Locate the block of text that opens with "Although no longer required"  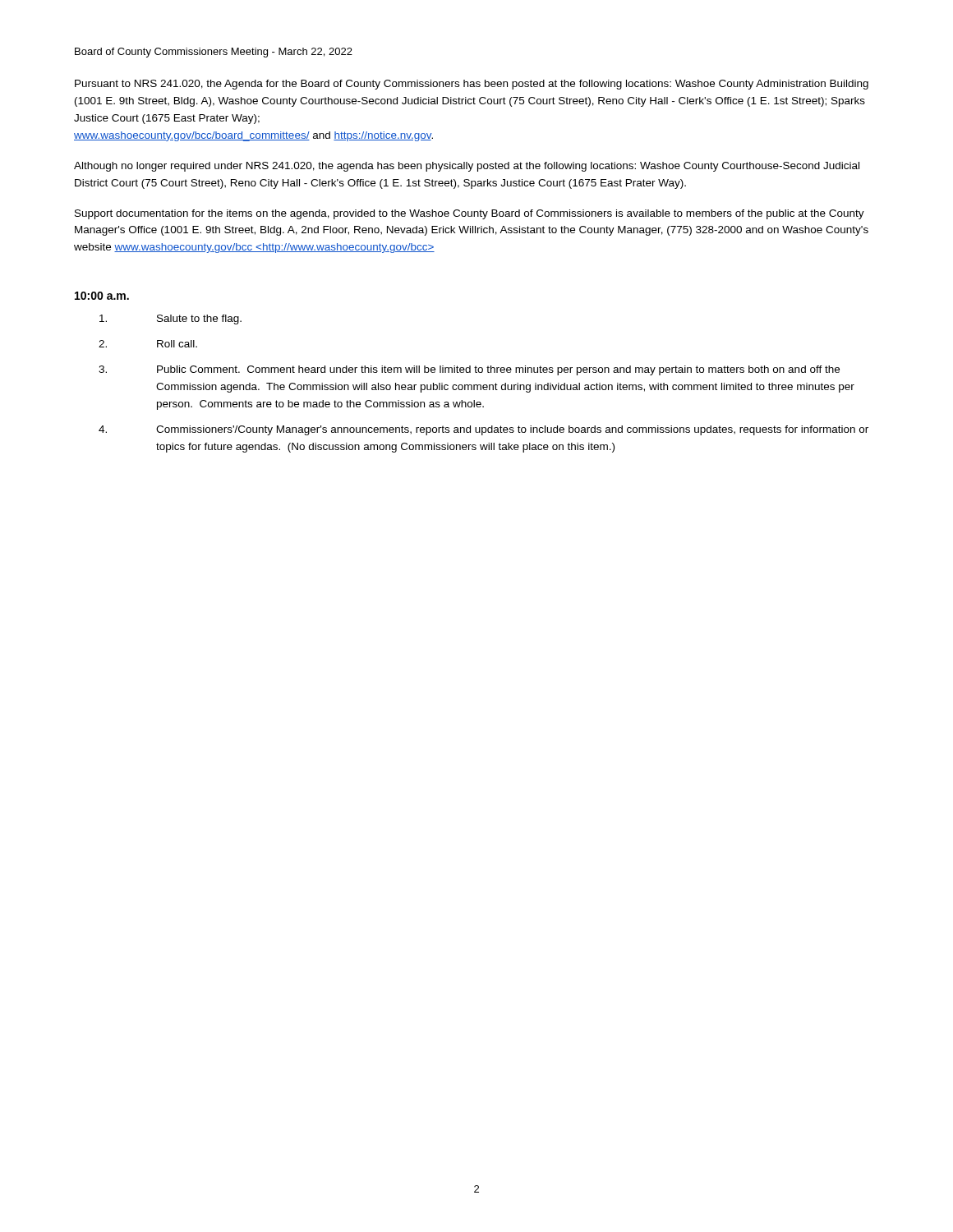coord(467,174)
